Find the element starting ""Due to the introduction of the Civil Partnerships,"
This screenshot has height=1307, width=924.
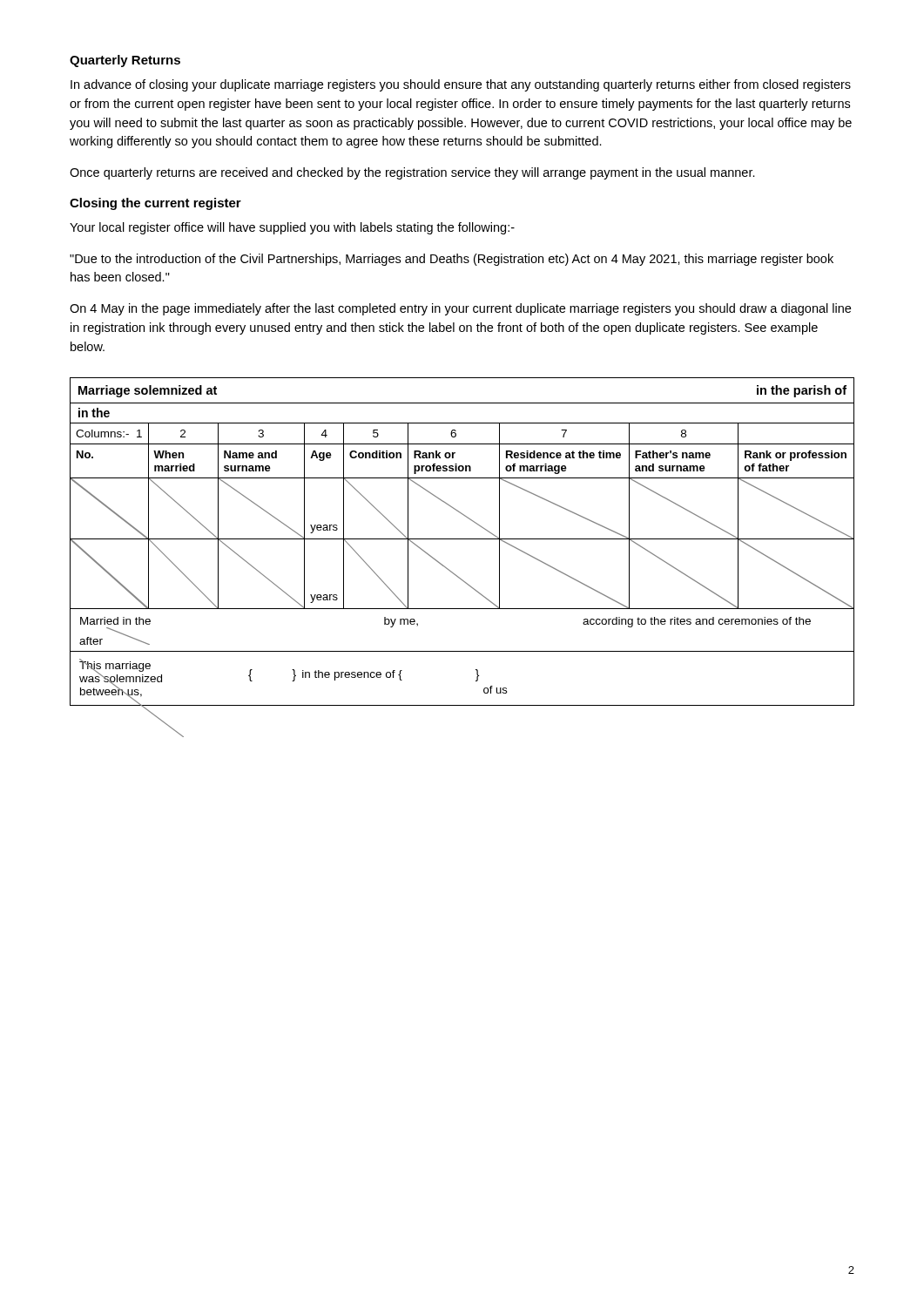452,268
